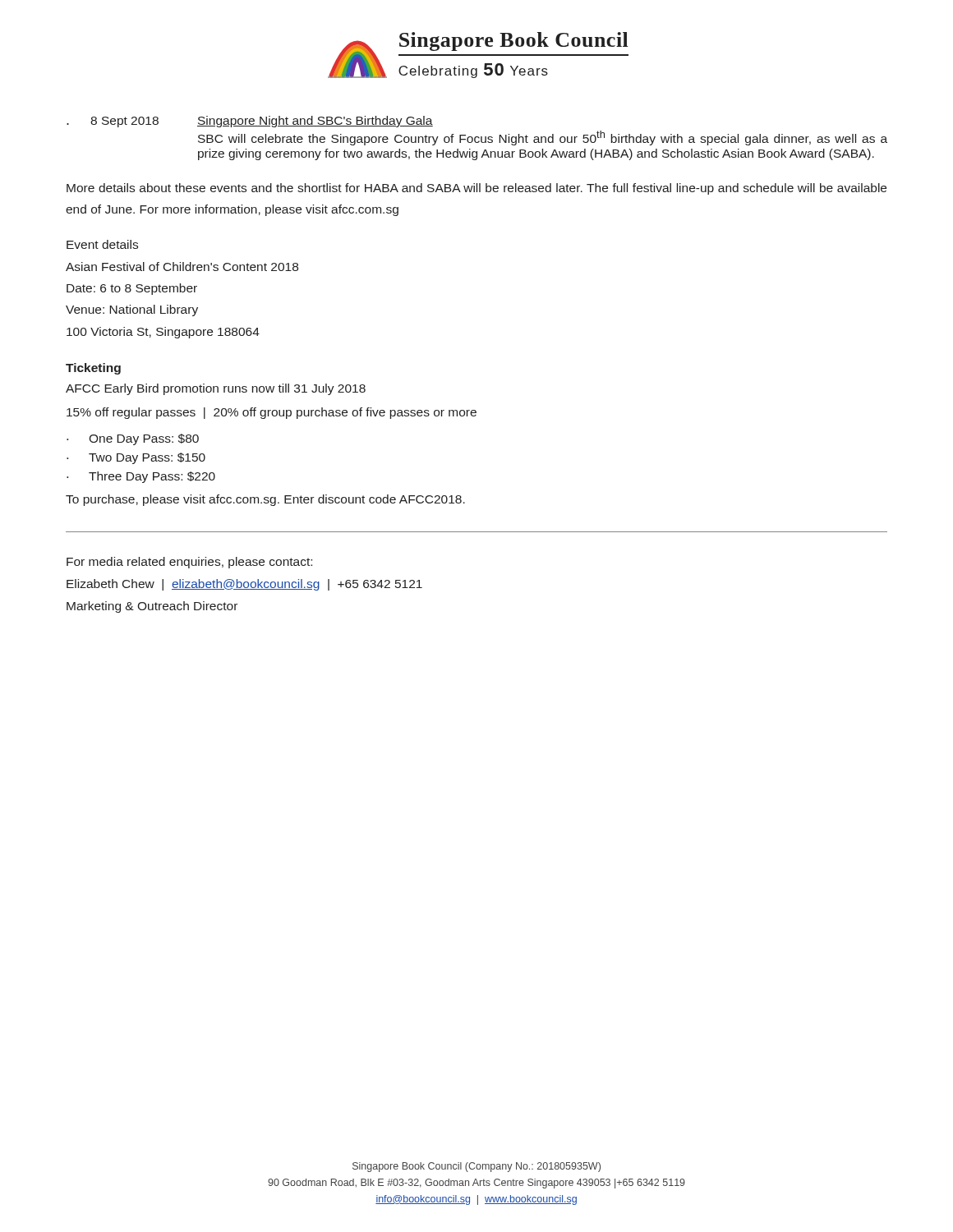The image size is (953, 1232).
Task: Click on the list item containing "· 8 Sept 2018 Singapore"
Action: pyautogui.click(x=476, y=137)
